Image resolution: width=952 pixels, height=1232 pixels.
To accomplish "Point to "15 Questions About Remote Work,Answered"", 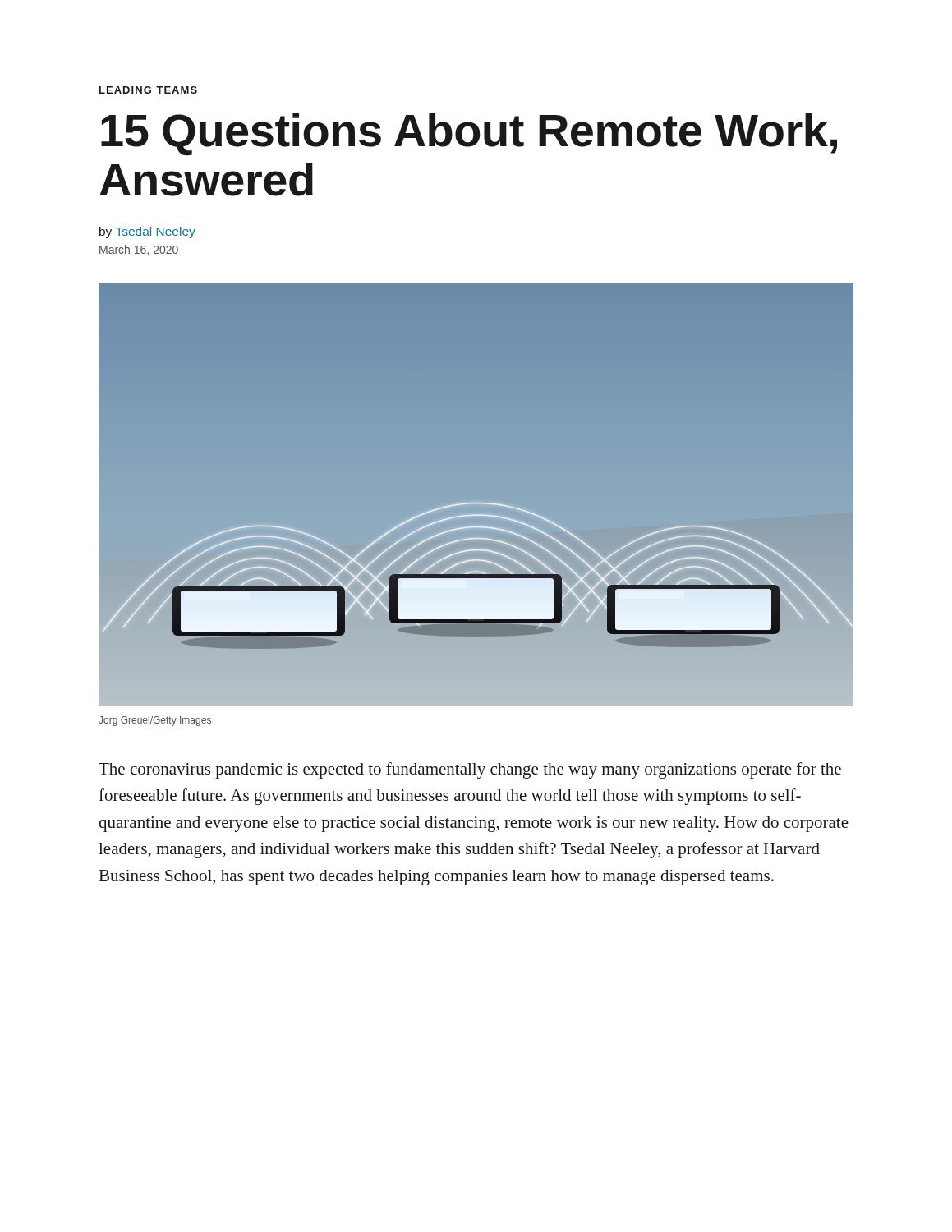I will (x=469, y=155).
